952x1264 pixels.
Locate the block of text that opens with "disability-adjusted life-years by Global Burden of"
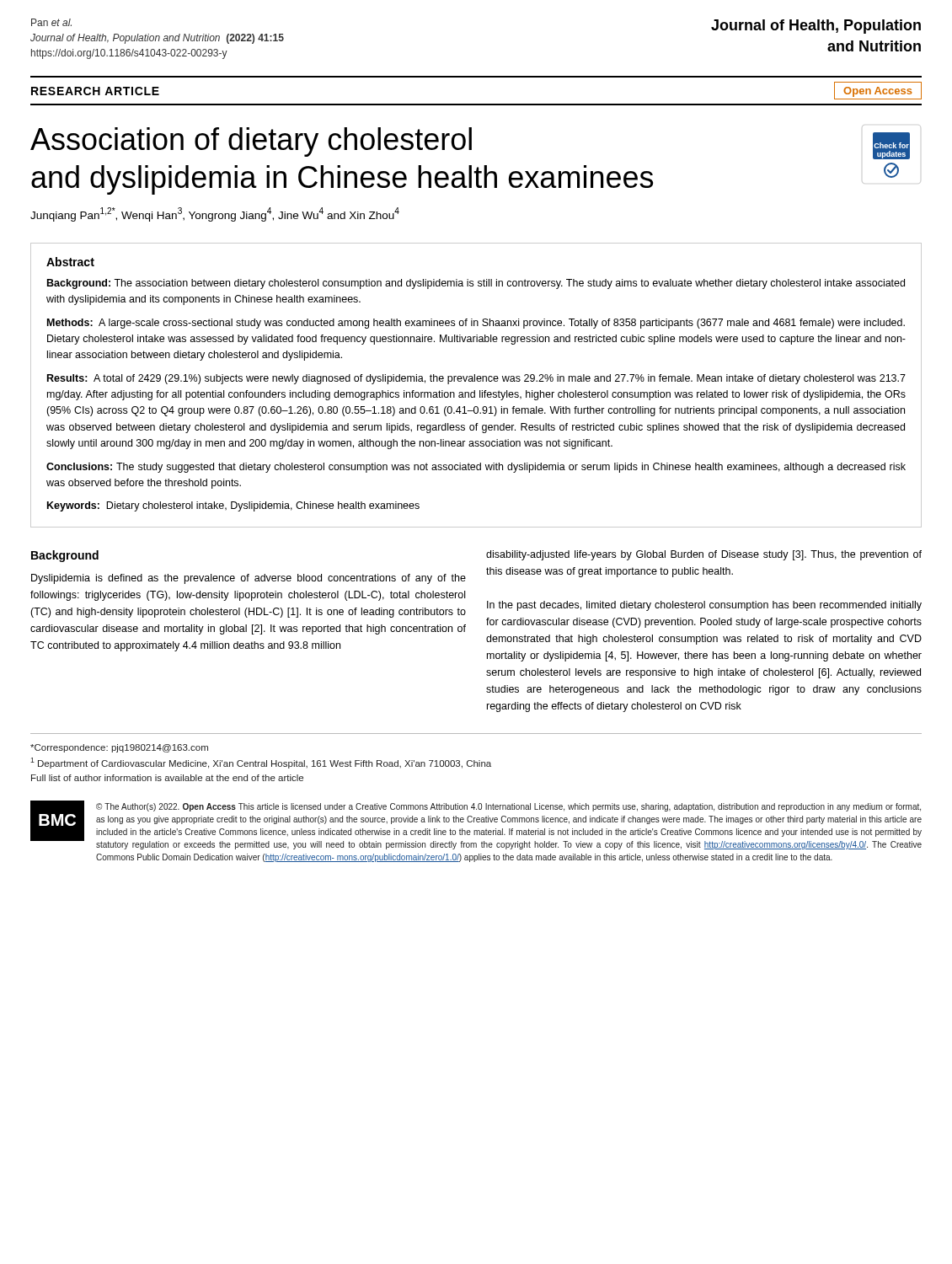[704, 563]
